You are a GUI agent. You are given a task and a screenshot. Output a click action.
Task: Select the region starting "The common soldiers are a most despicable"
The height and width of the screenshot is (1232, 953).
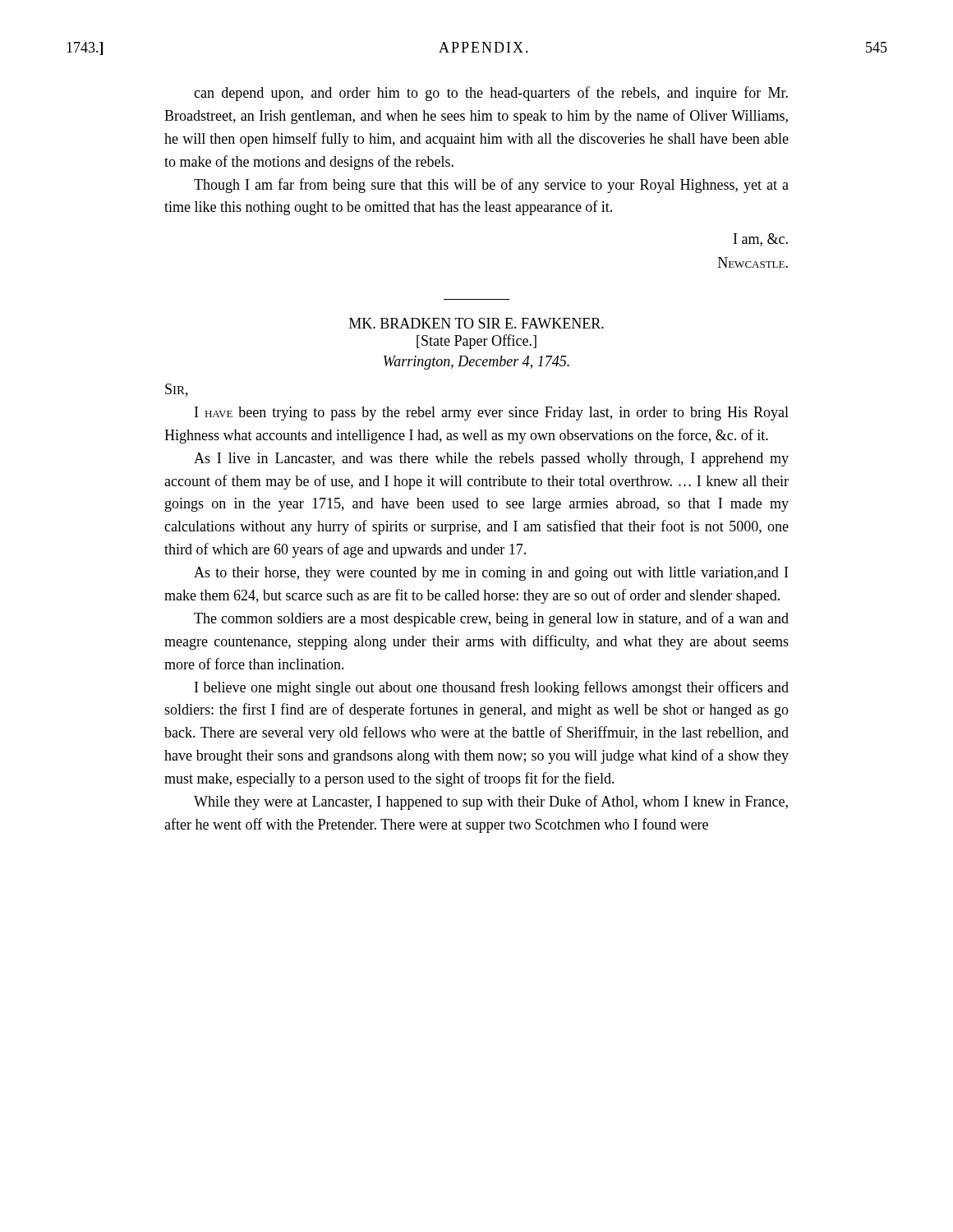click(476, 642)
